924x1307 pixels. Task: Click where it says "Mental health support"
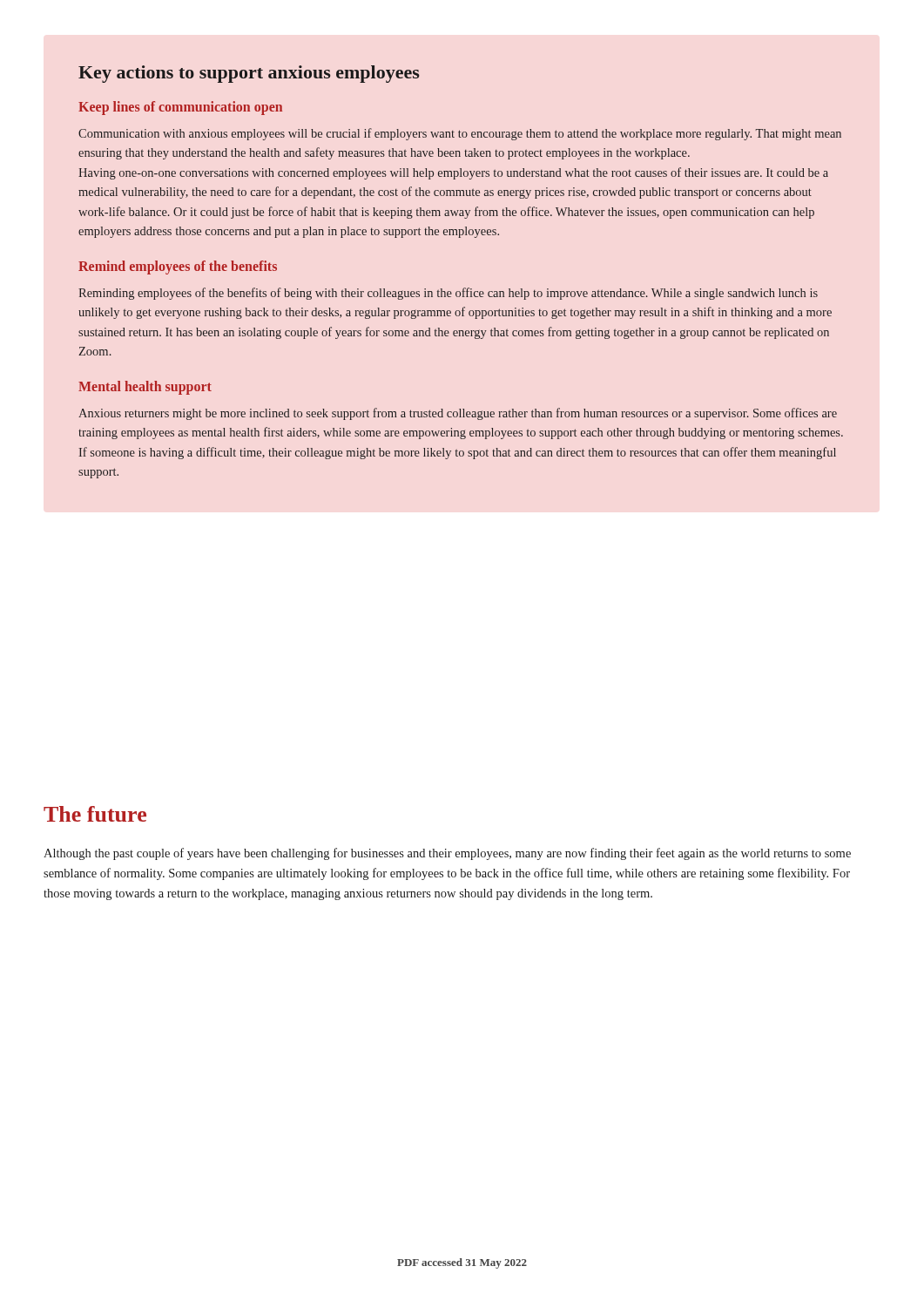(x=145, y=388)
